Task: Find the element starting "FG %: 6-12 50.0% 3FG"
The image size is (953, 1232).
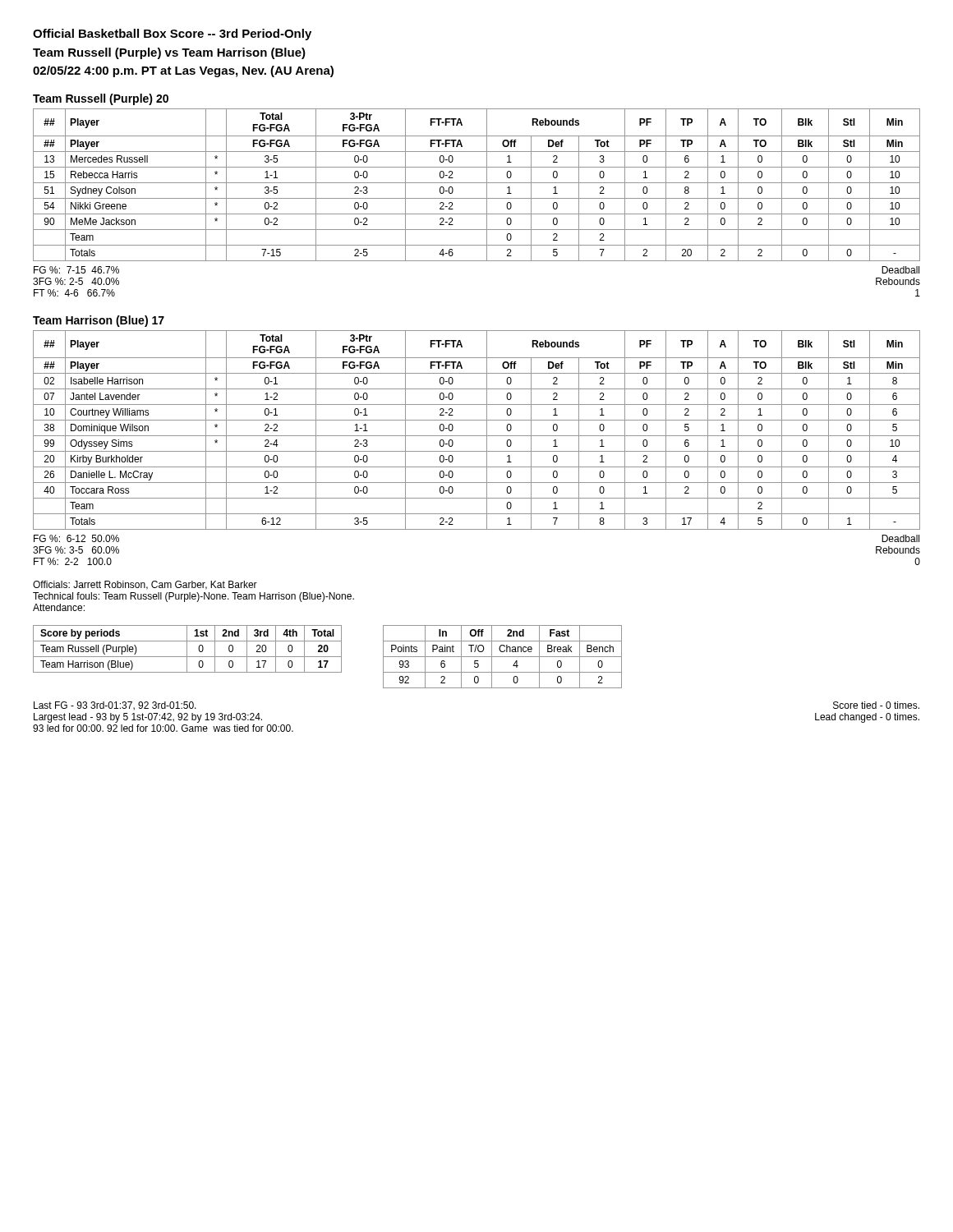Action: pos(82,537)
